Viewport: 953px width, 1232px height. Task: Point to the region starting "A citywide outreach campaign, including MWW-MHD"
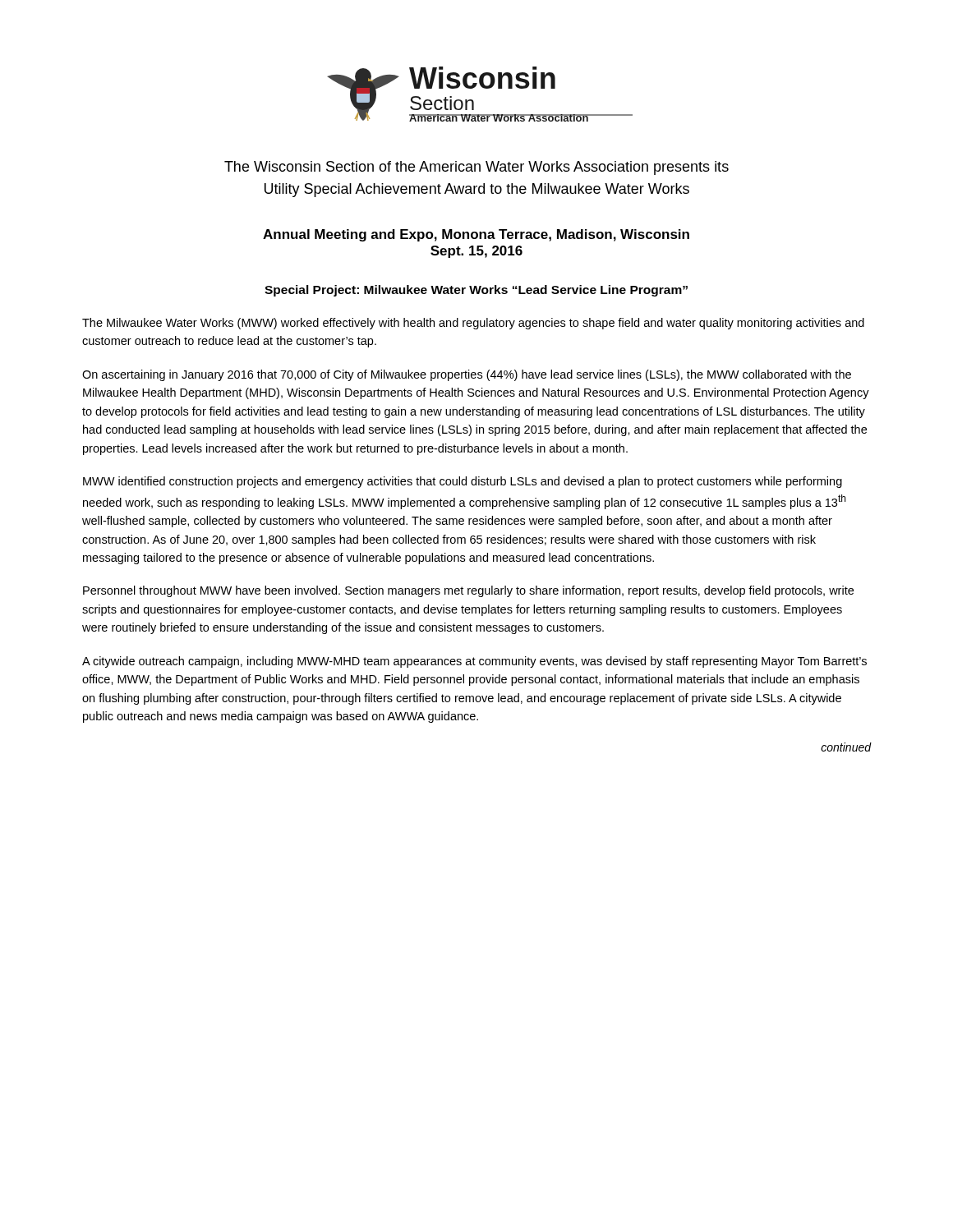point(475,689)
